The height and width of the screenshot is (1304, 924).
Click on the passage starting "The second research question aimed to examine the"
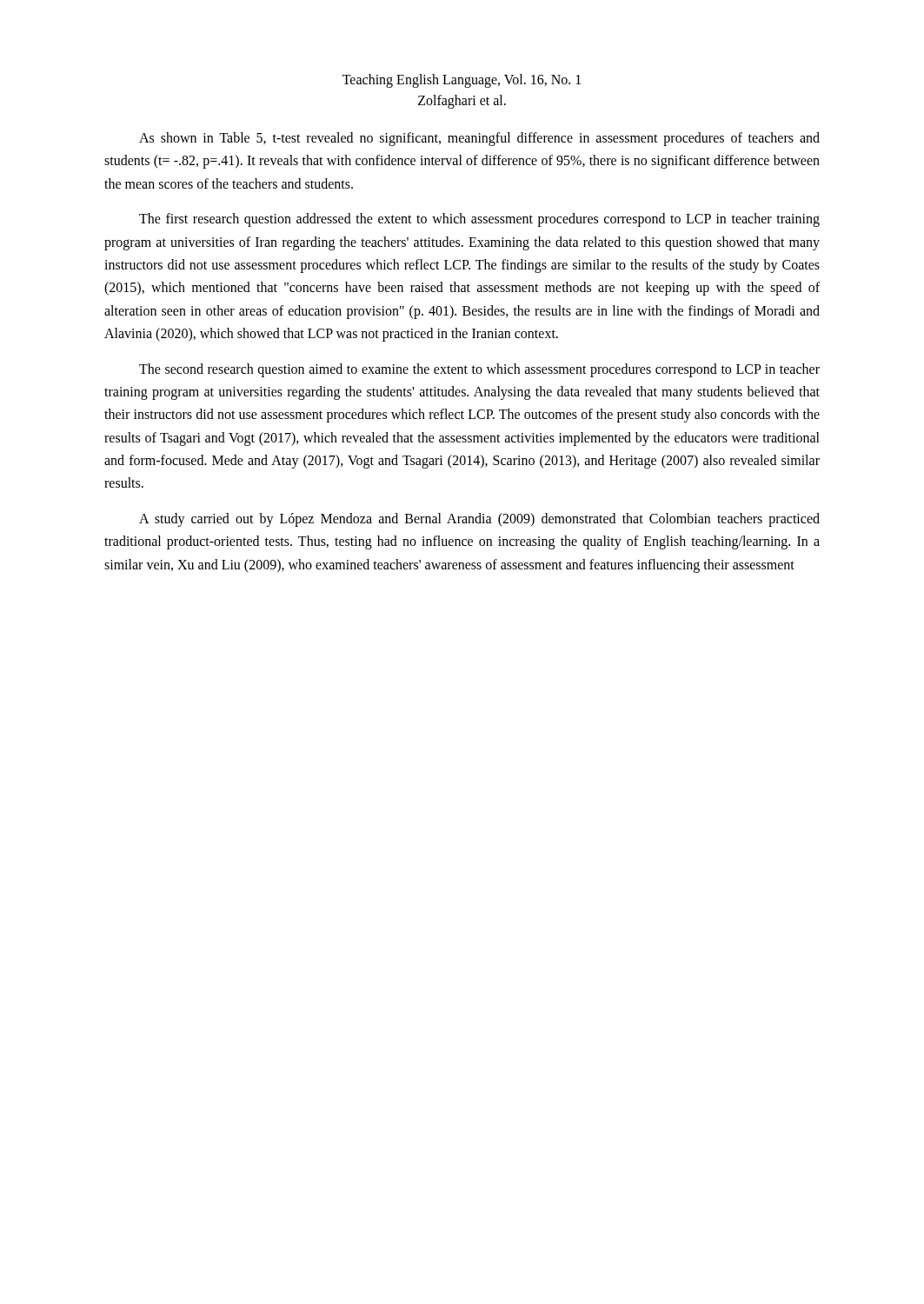coord(462,426)
